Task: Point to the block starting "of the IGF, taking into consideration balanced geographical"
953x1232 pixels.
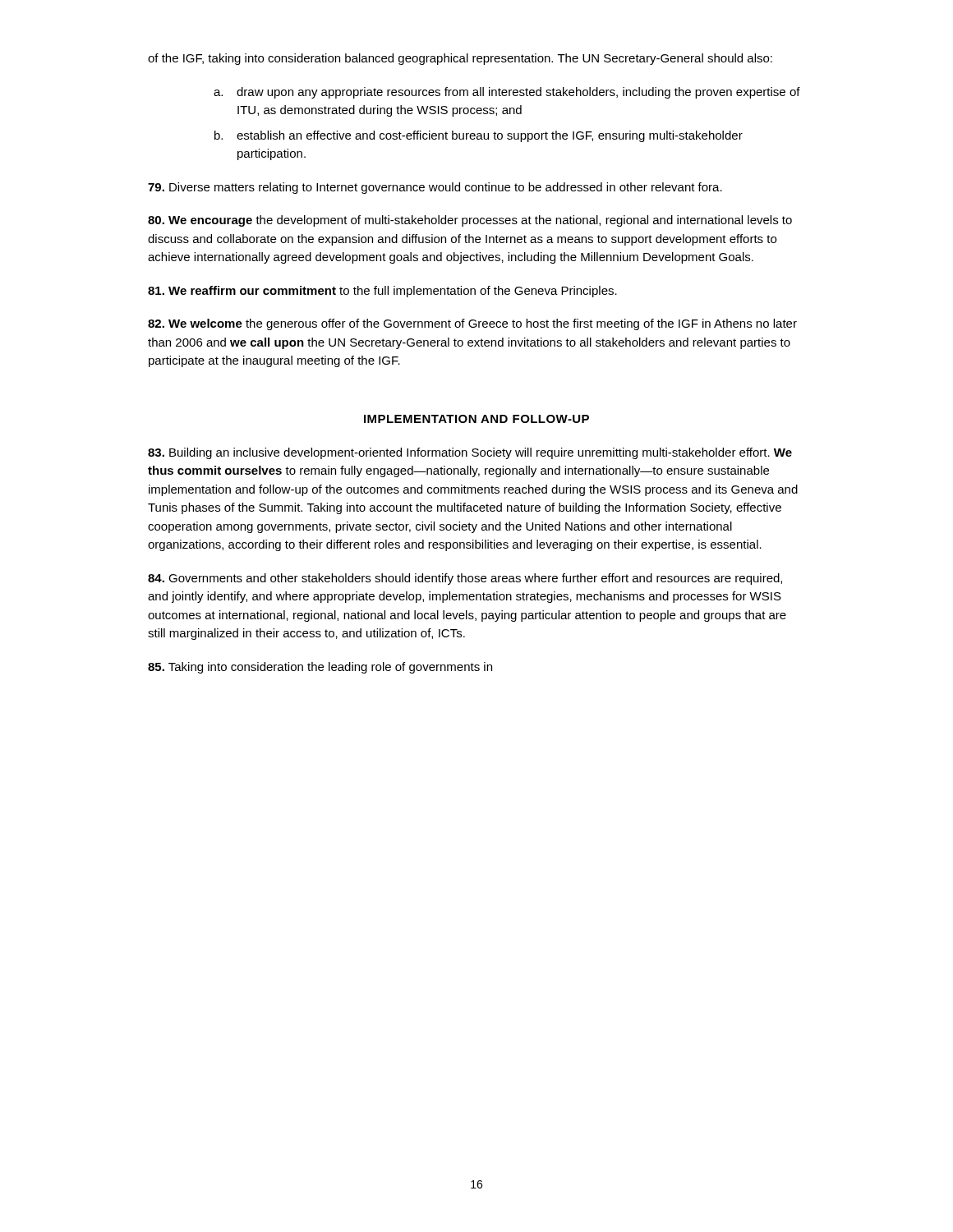Action: (460, 58)
